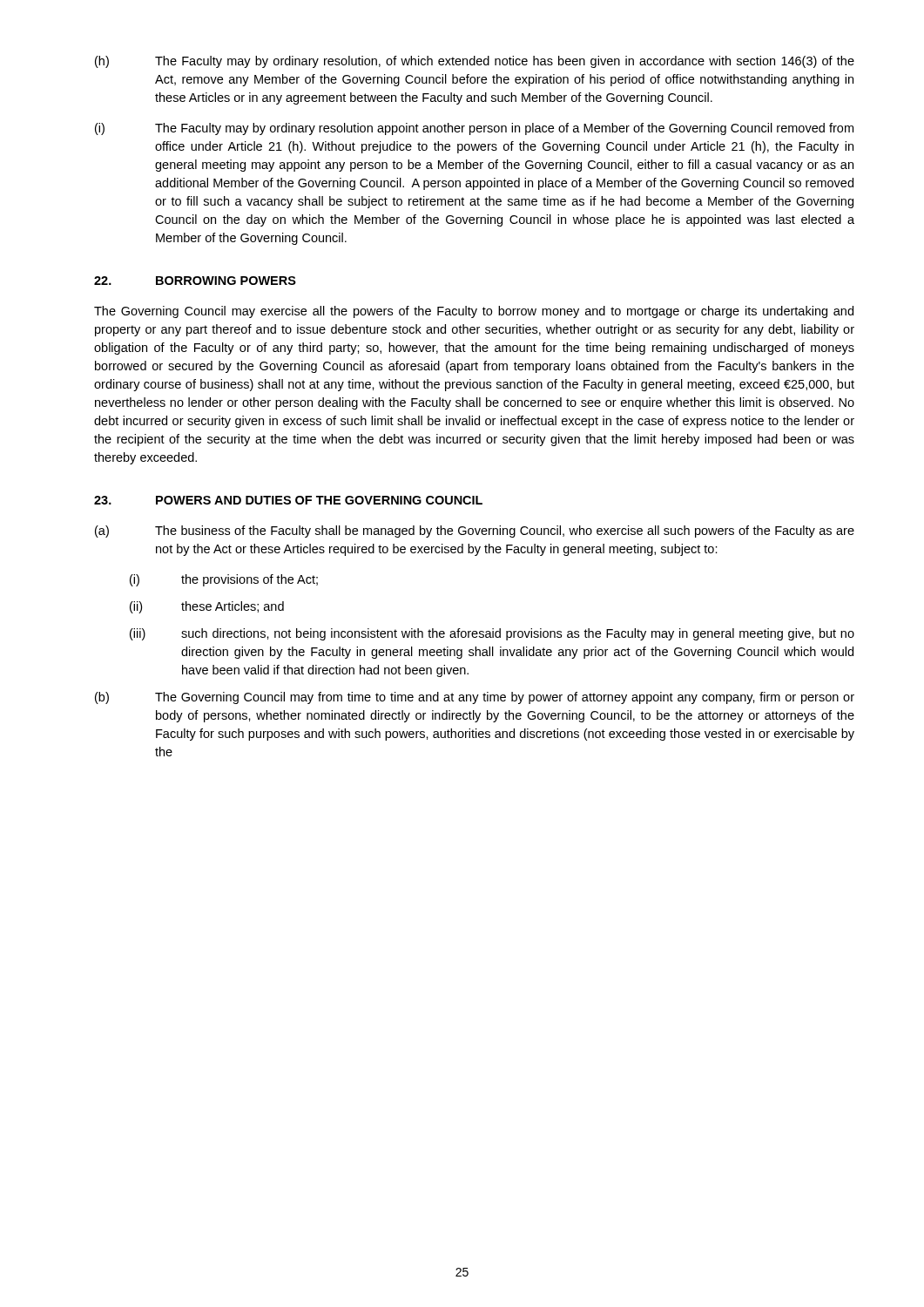Find the list item with the text "(iii) such directions,"

492,653
